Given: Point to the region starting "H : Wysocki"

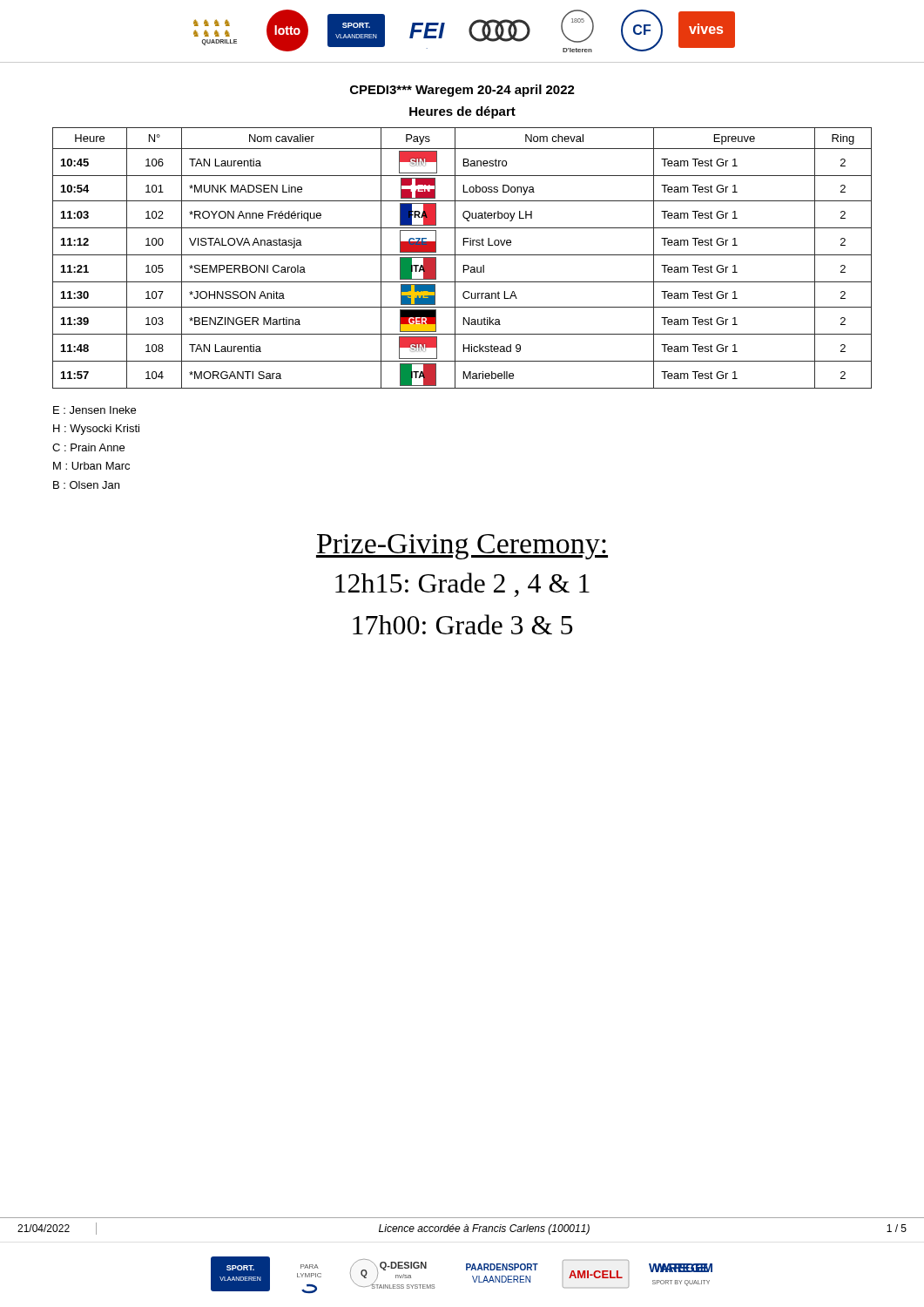Looking at the screenshot, I should [x=96, y=429].
